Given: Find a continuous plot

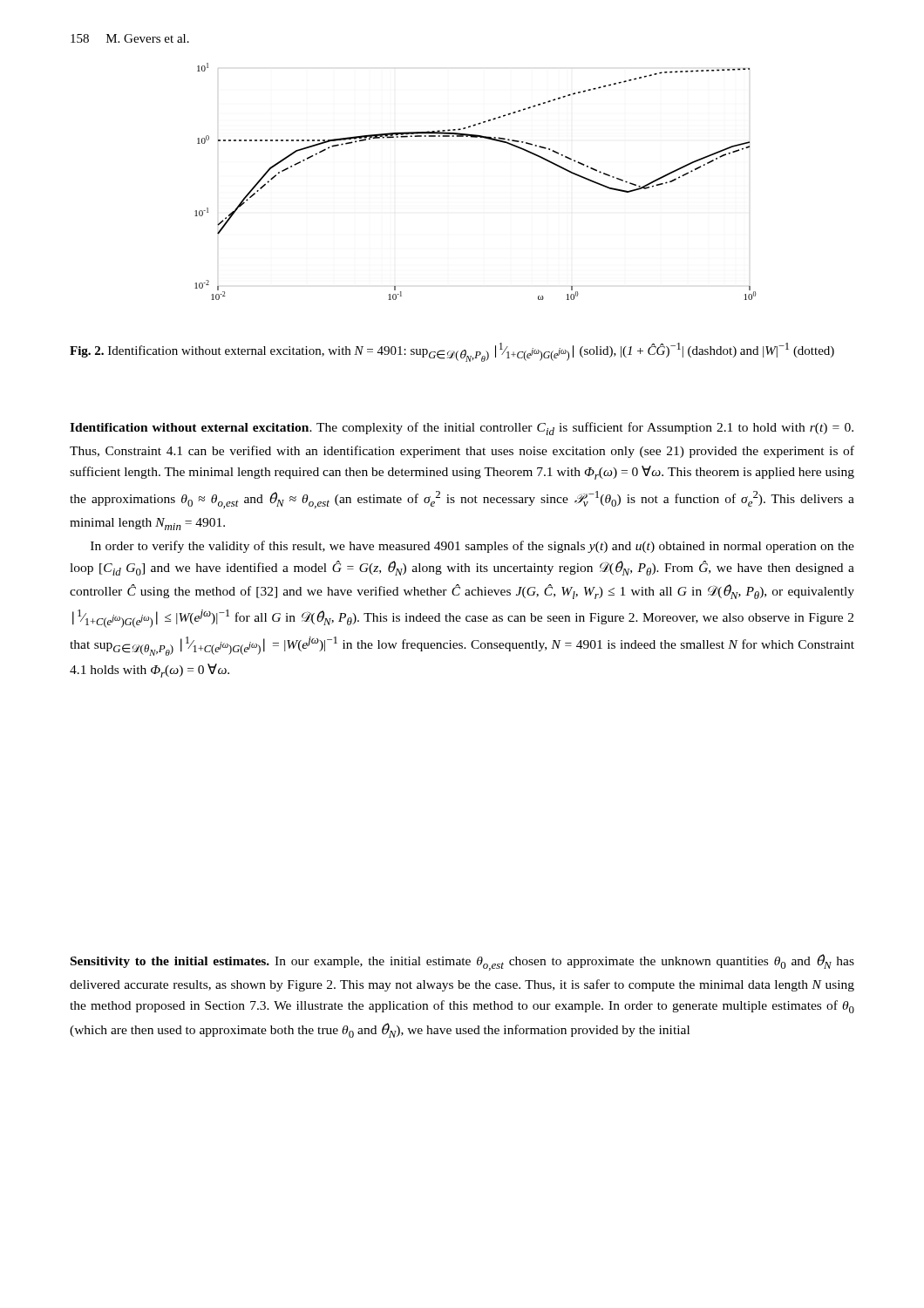Looking at the screenshot, I should tap(462, 190).
